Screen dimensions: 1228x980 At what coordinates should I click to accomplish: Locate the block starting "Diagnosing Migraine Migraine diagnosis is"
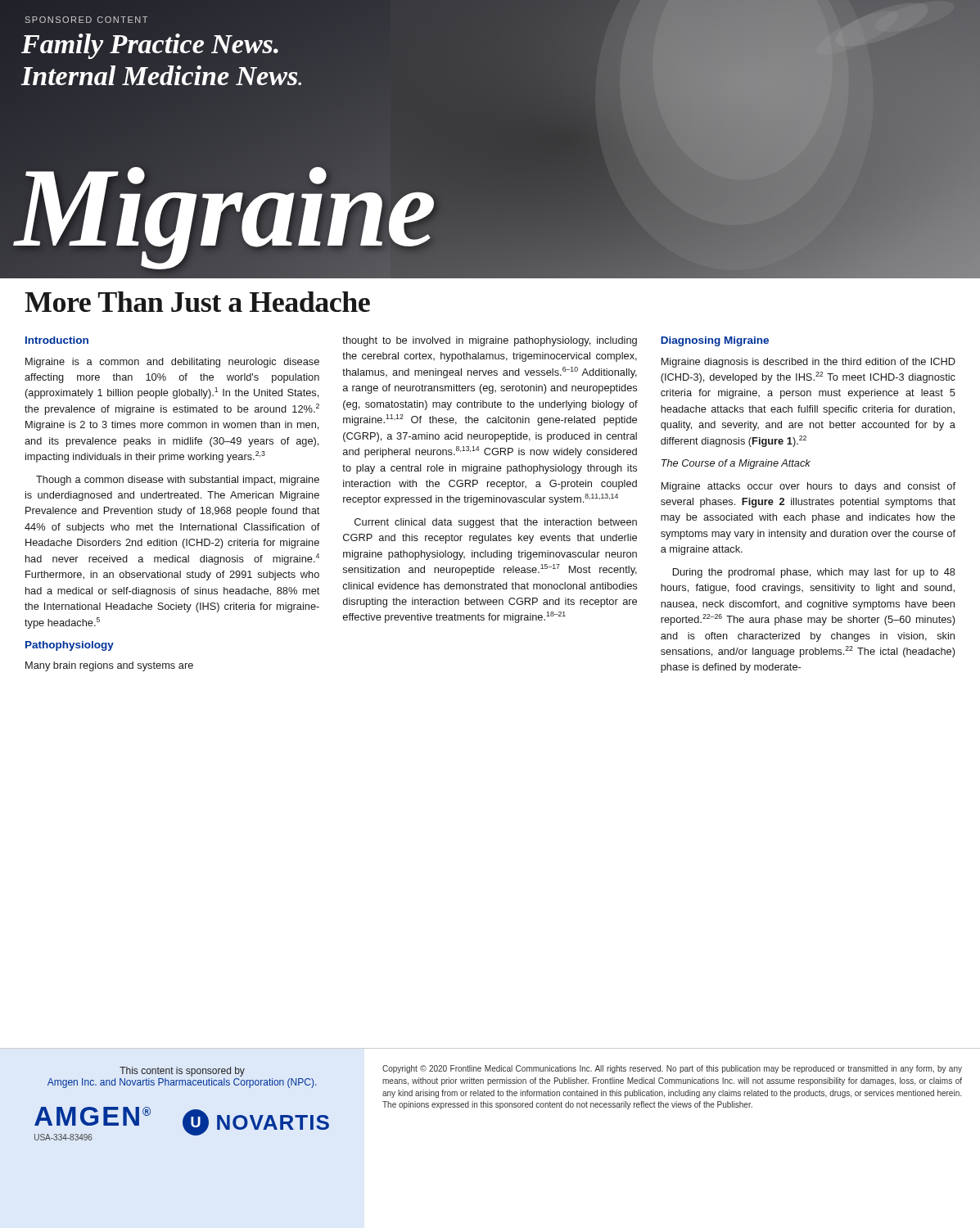808,504
